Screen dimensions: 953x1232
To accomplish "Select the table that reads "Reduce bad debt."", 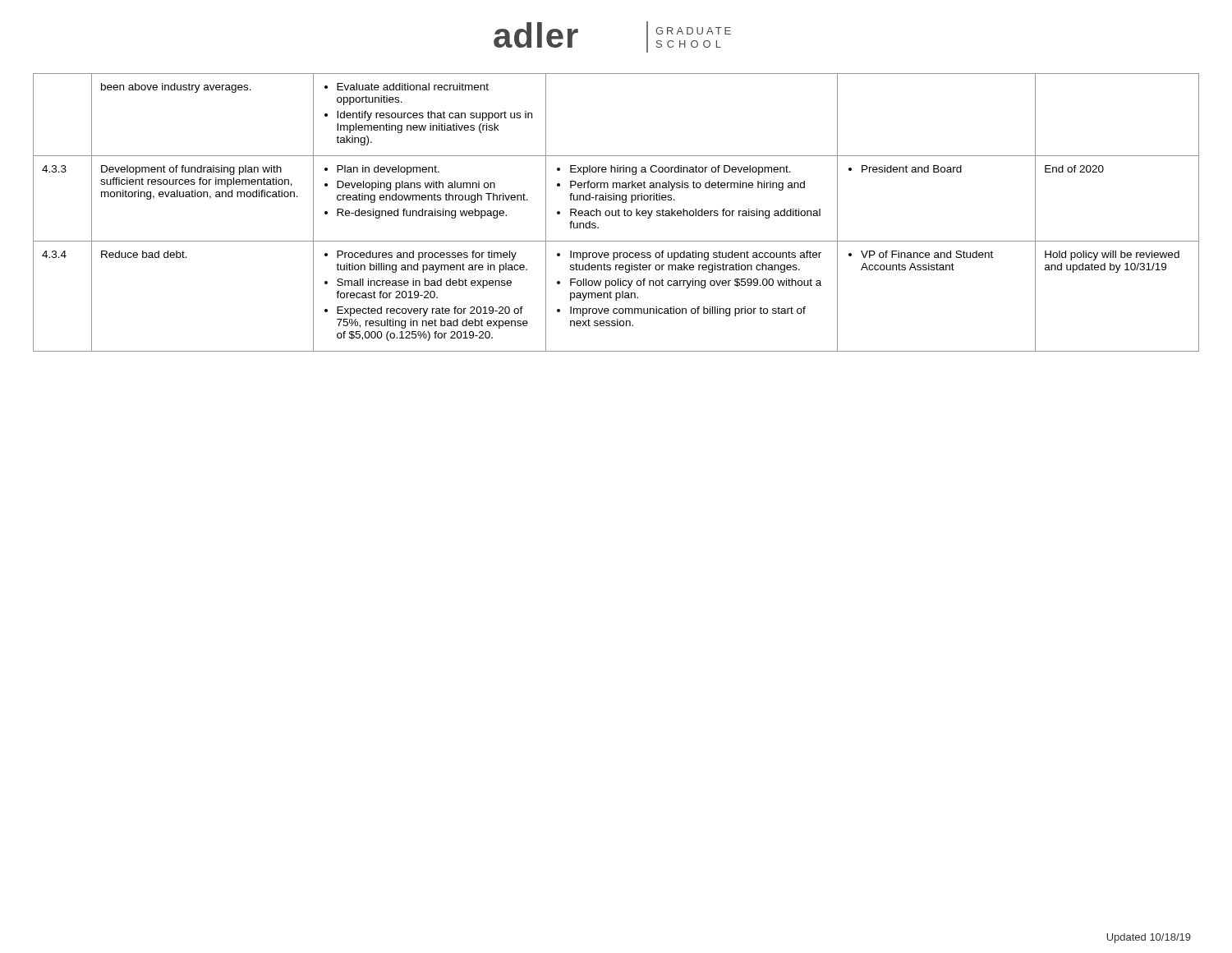I will click(616, 212).
